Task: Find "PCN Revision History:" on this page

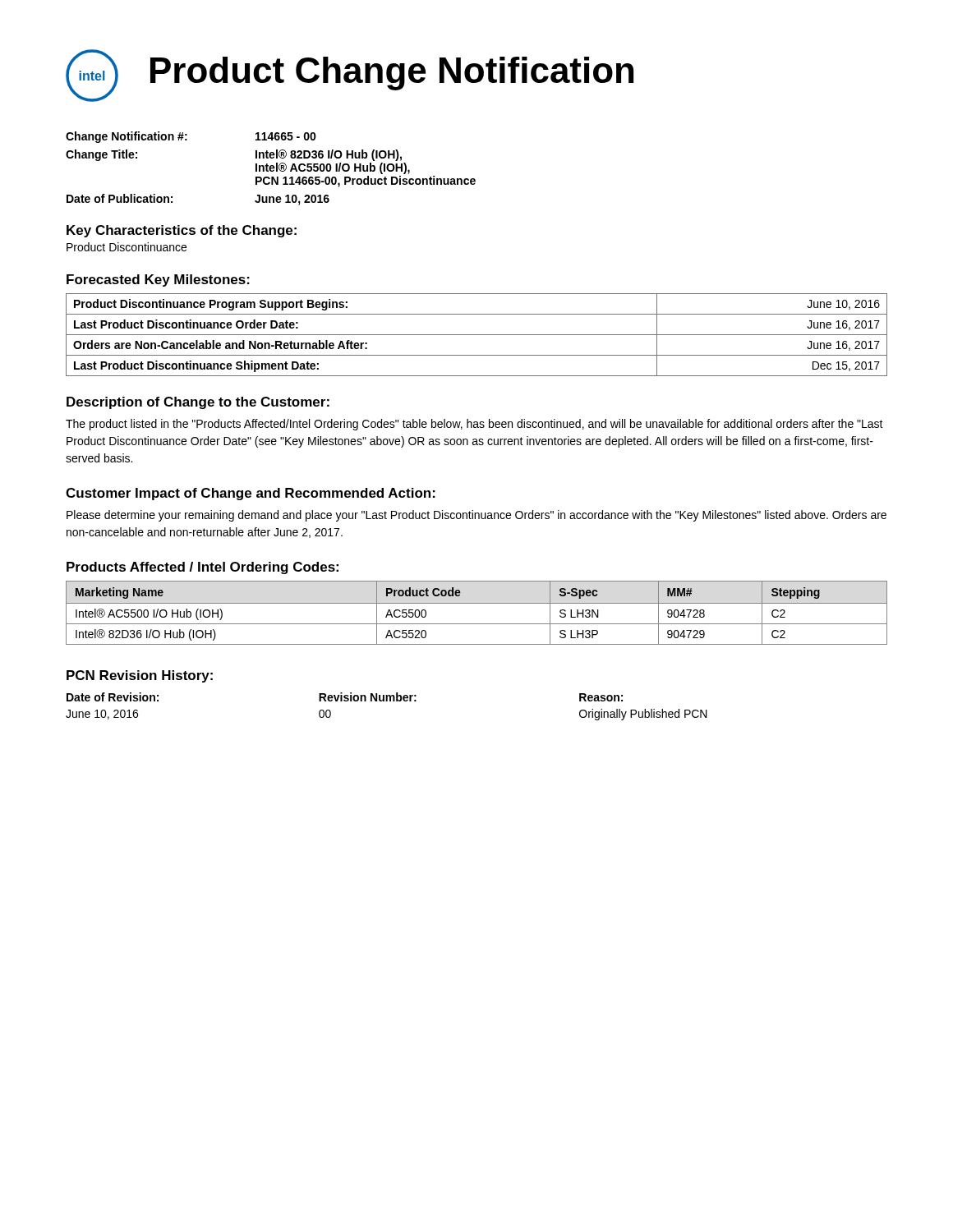Action: 140,676
